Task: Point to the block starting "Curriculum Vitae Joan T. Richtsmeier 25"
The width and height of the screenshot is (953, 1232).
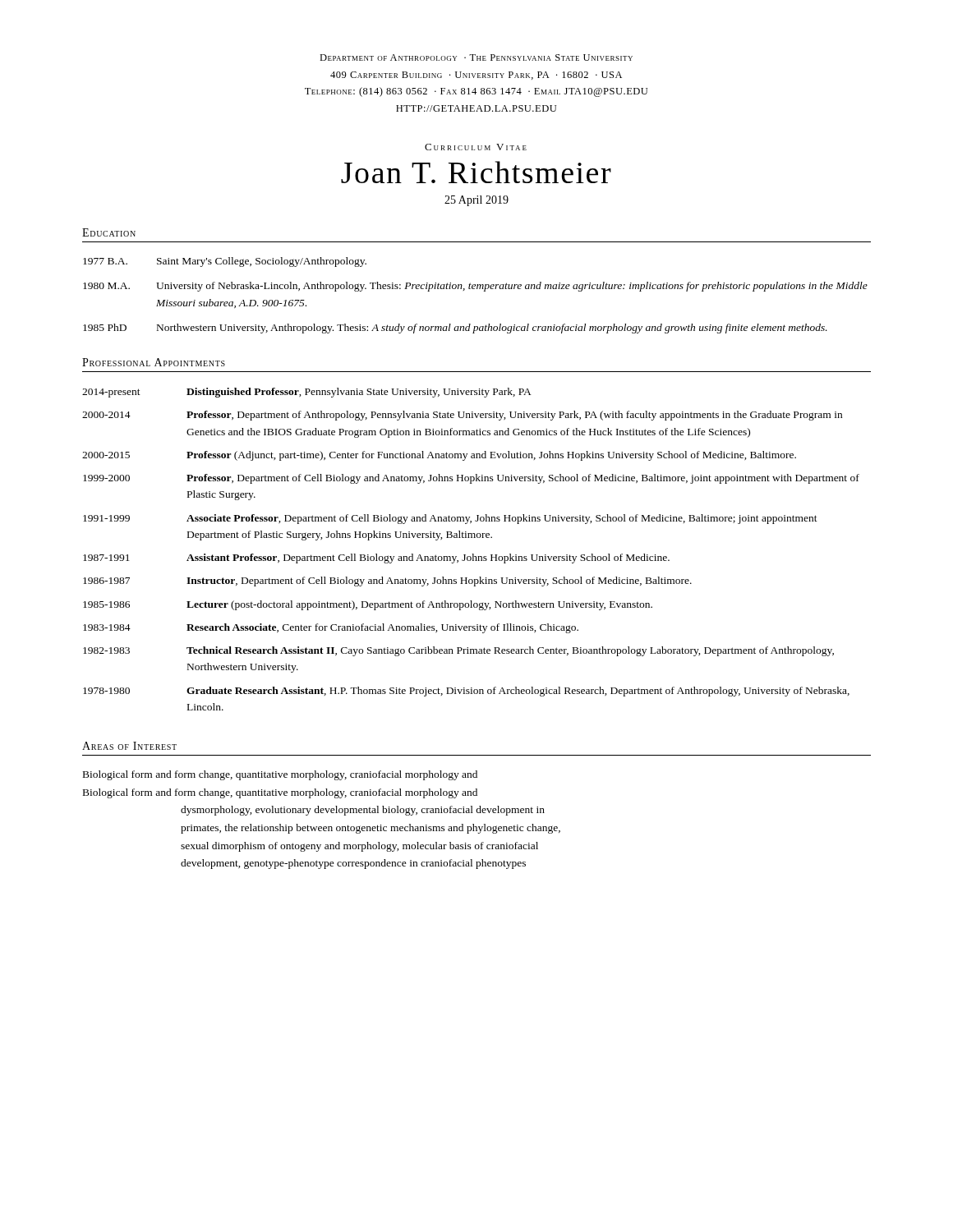Action: (476, 174)
